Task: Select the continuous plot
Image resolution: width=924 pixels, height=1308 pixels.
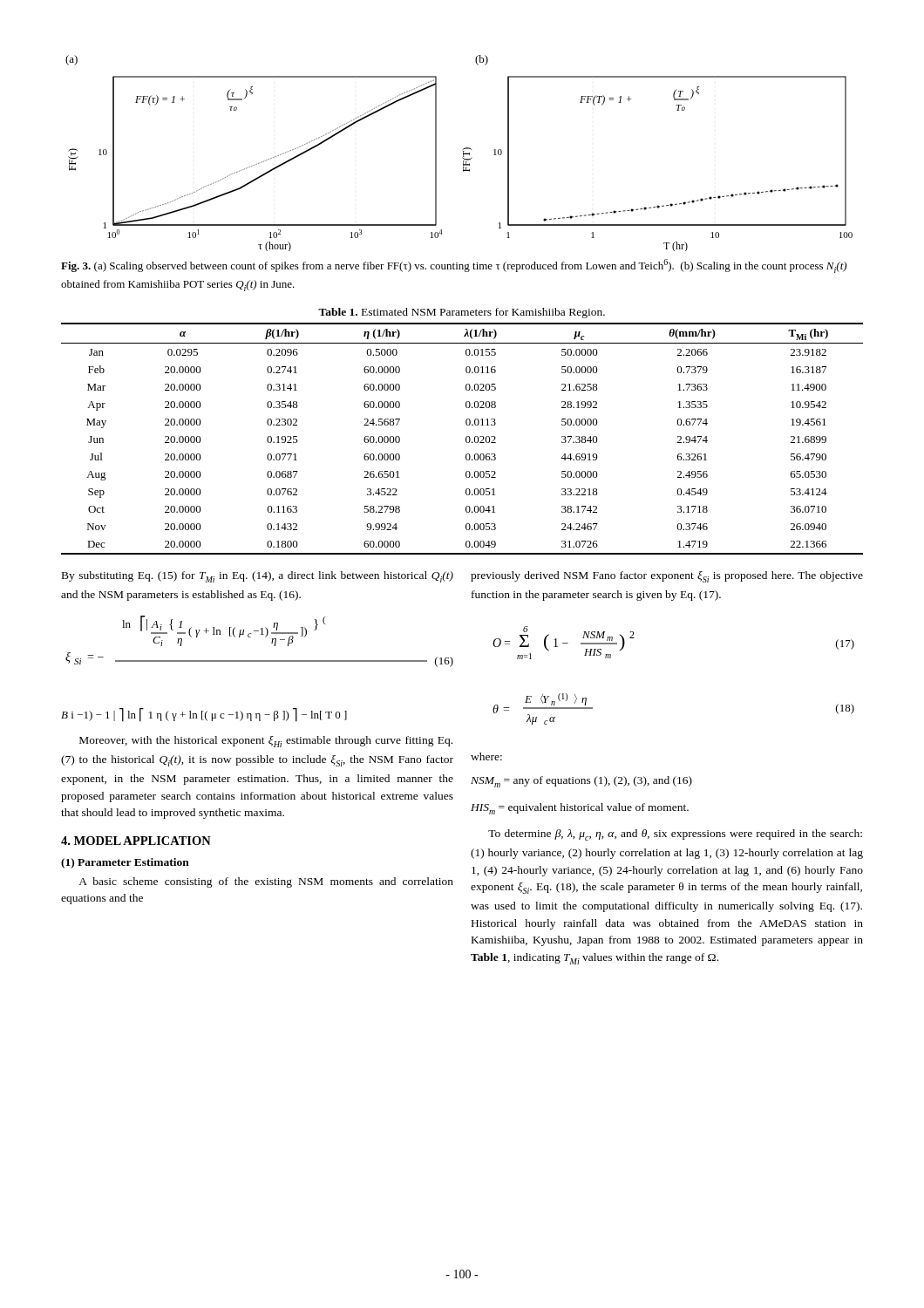Action: [x=462, y=152]
